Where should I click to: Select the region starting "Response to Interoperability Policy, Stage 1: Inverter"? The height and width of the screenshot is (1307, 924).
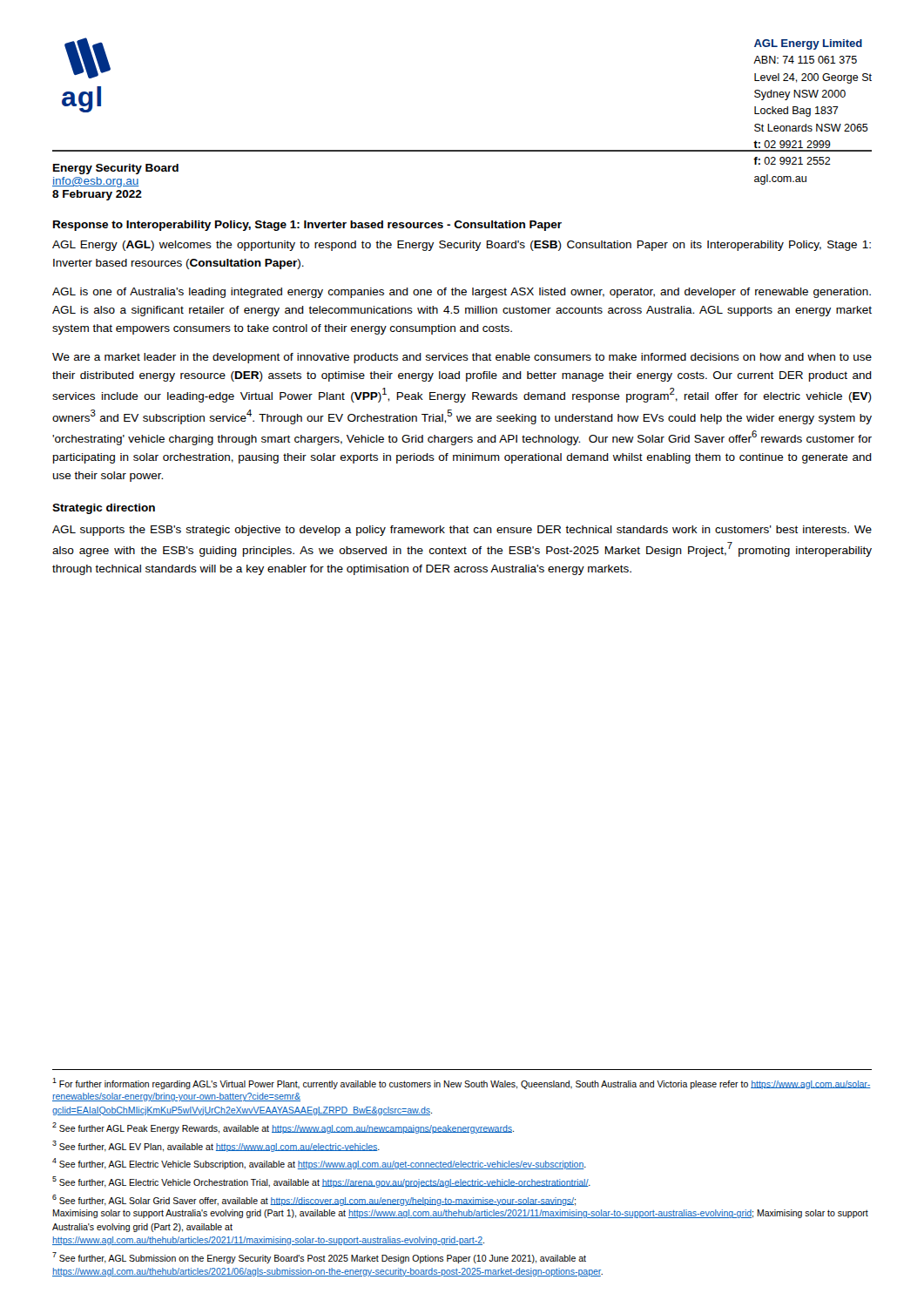point(307,224)
